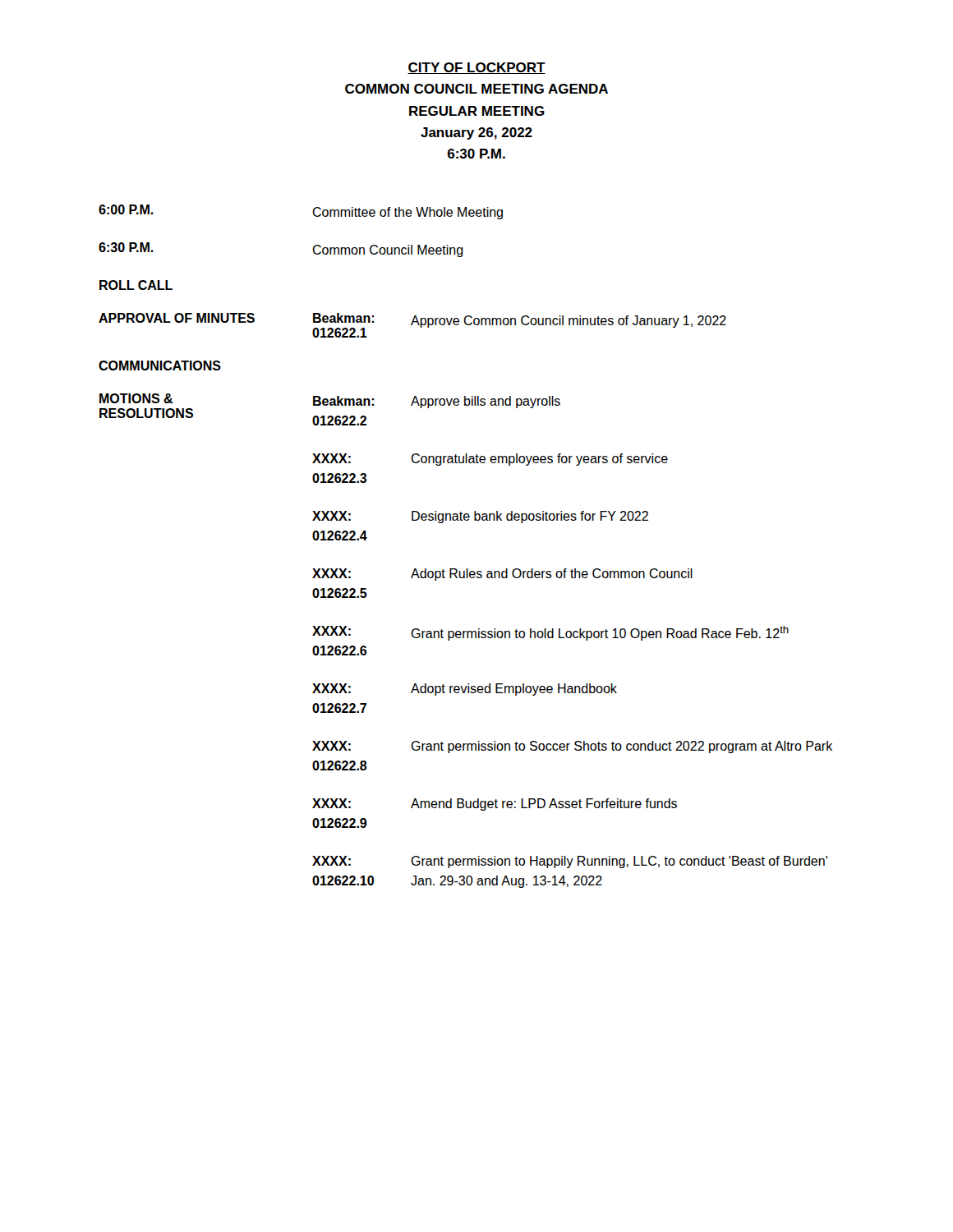
Task: Select the list item containing "6:30 P.M. Common Council"
Action: pyautogui.click(x=122, y=250)
